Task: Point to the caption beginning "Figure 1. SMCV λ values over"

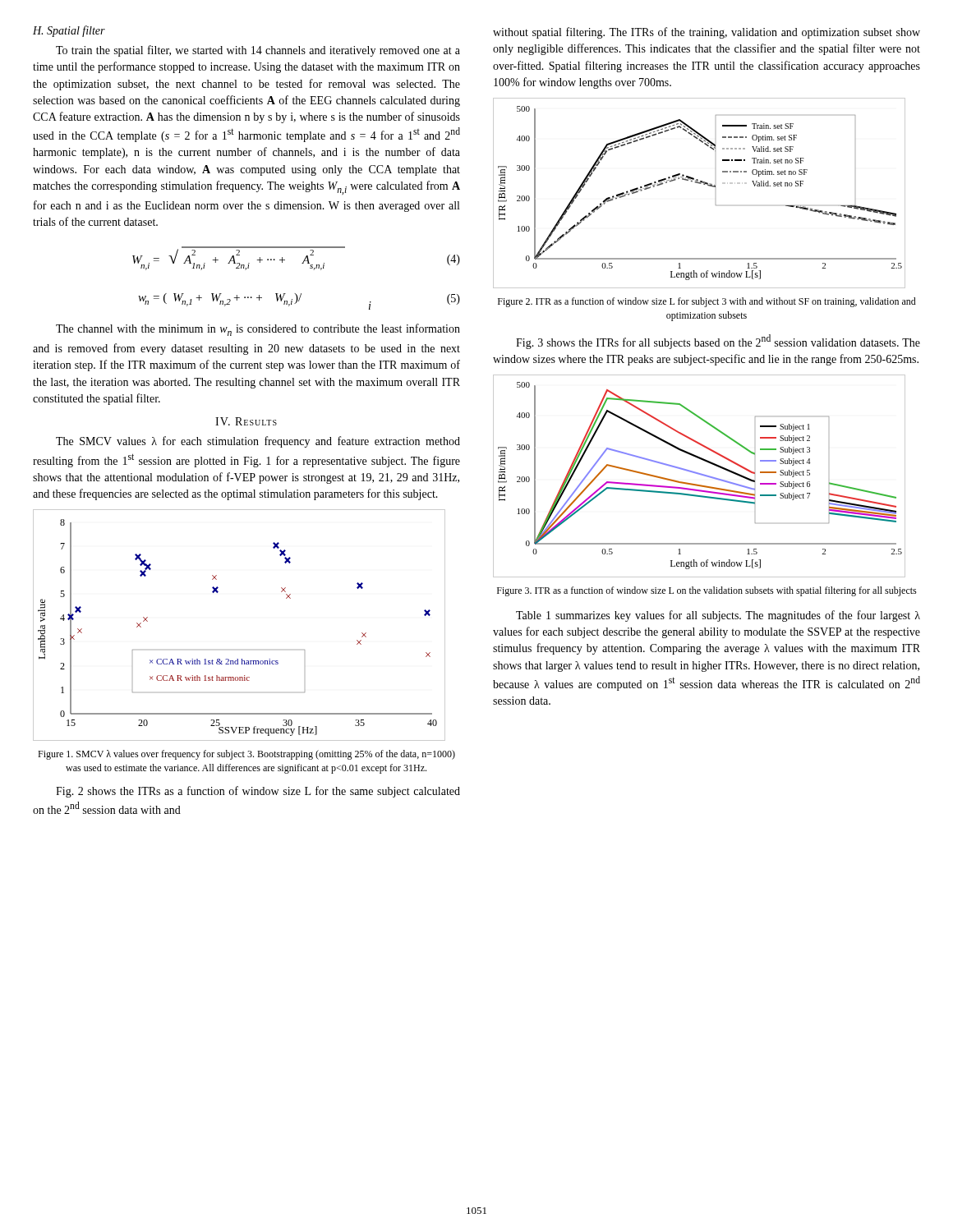Action: 246,761
